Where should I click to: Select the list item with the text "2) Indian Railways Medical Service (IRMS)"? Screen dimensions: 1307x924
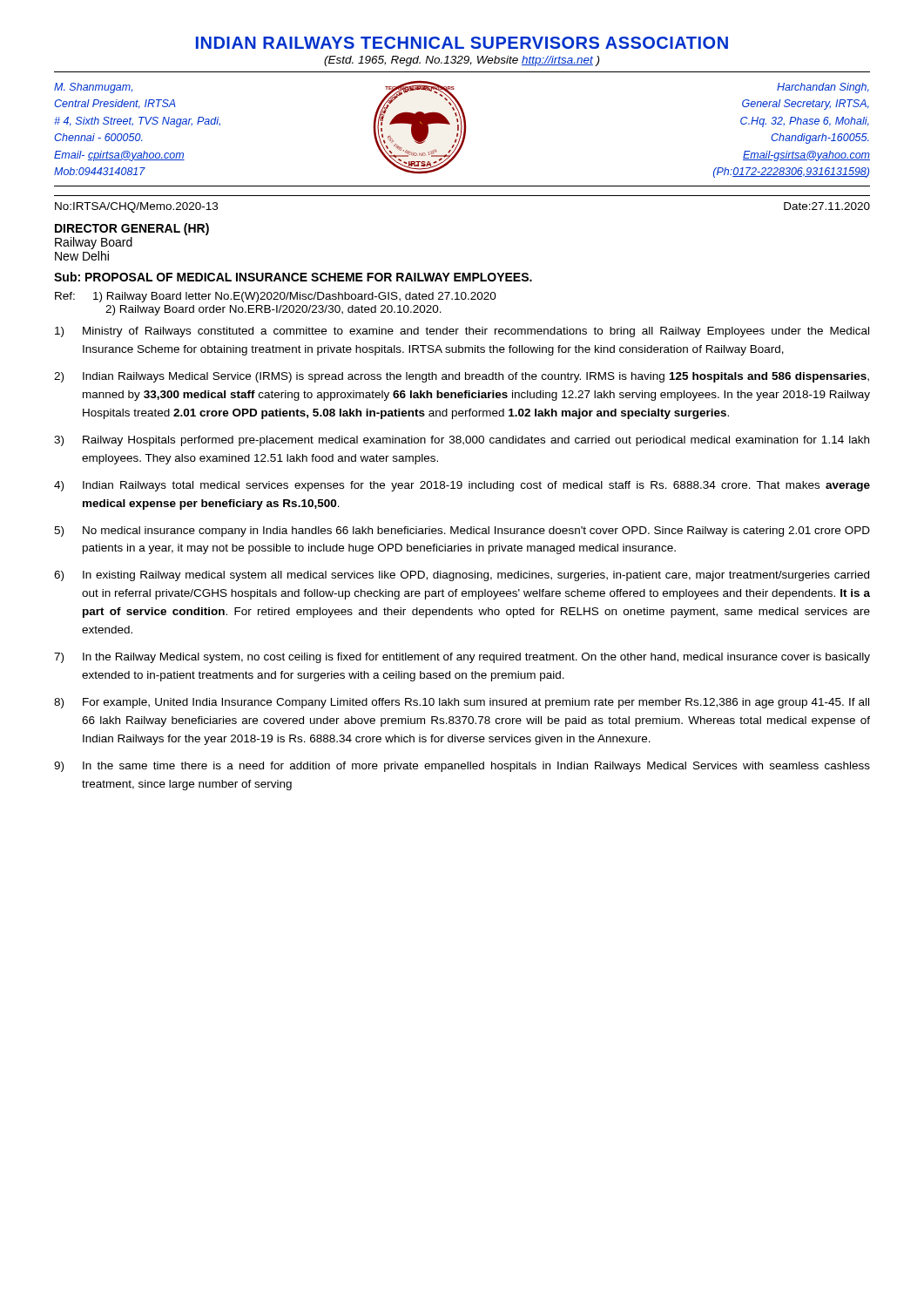pos(462,395)
